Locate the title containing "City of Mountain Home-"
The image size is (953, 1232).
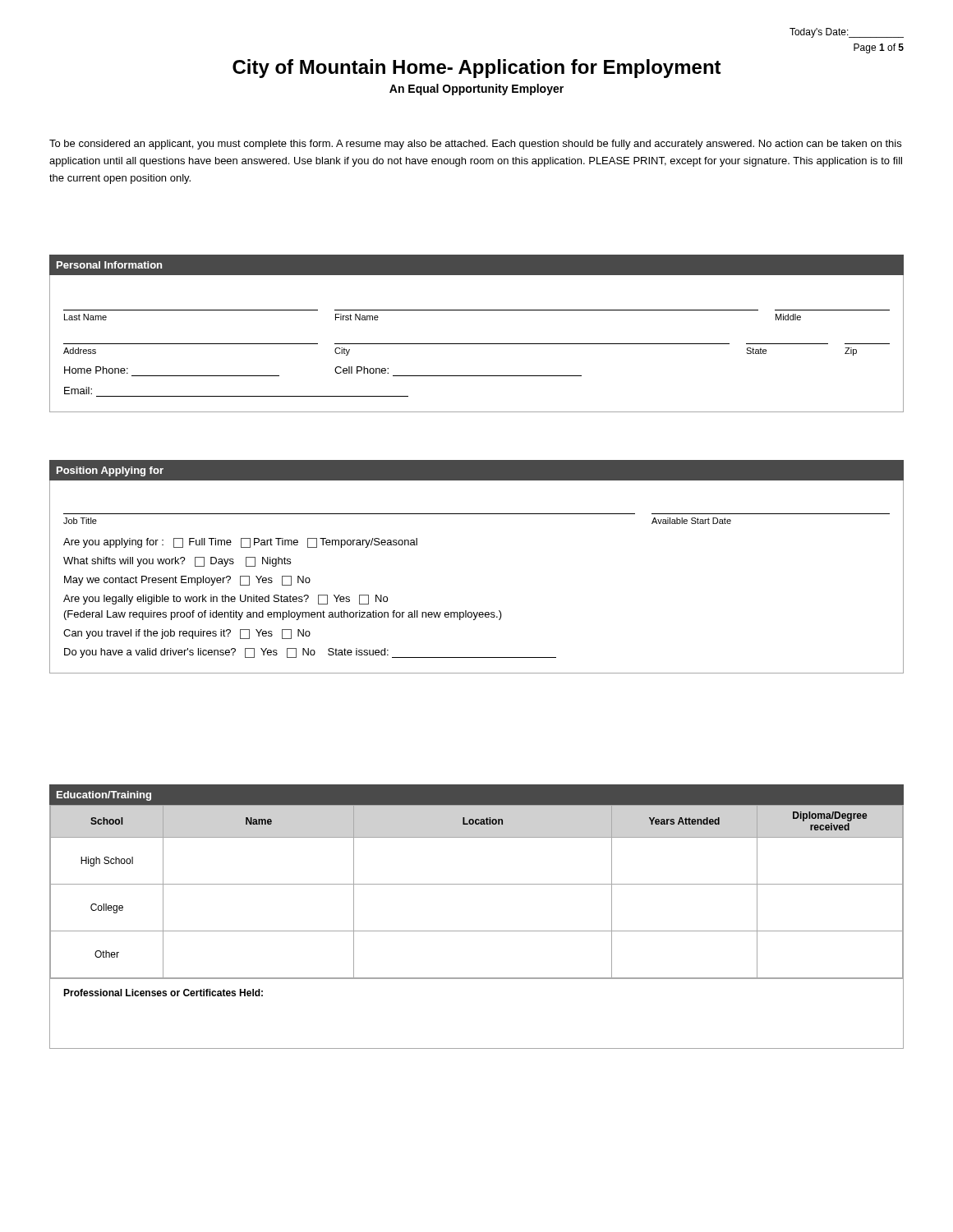(x=476, y=76)
